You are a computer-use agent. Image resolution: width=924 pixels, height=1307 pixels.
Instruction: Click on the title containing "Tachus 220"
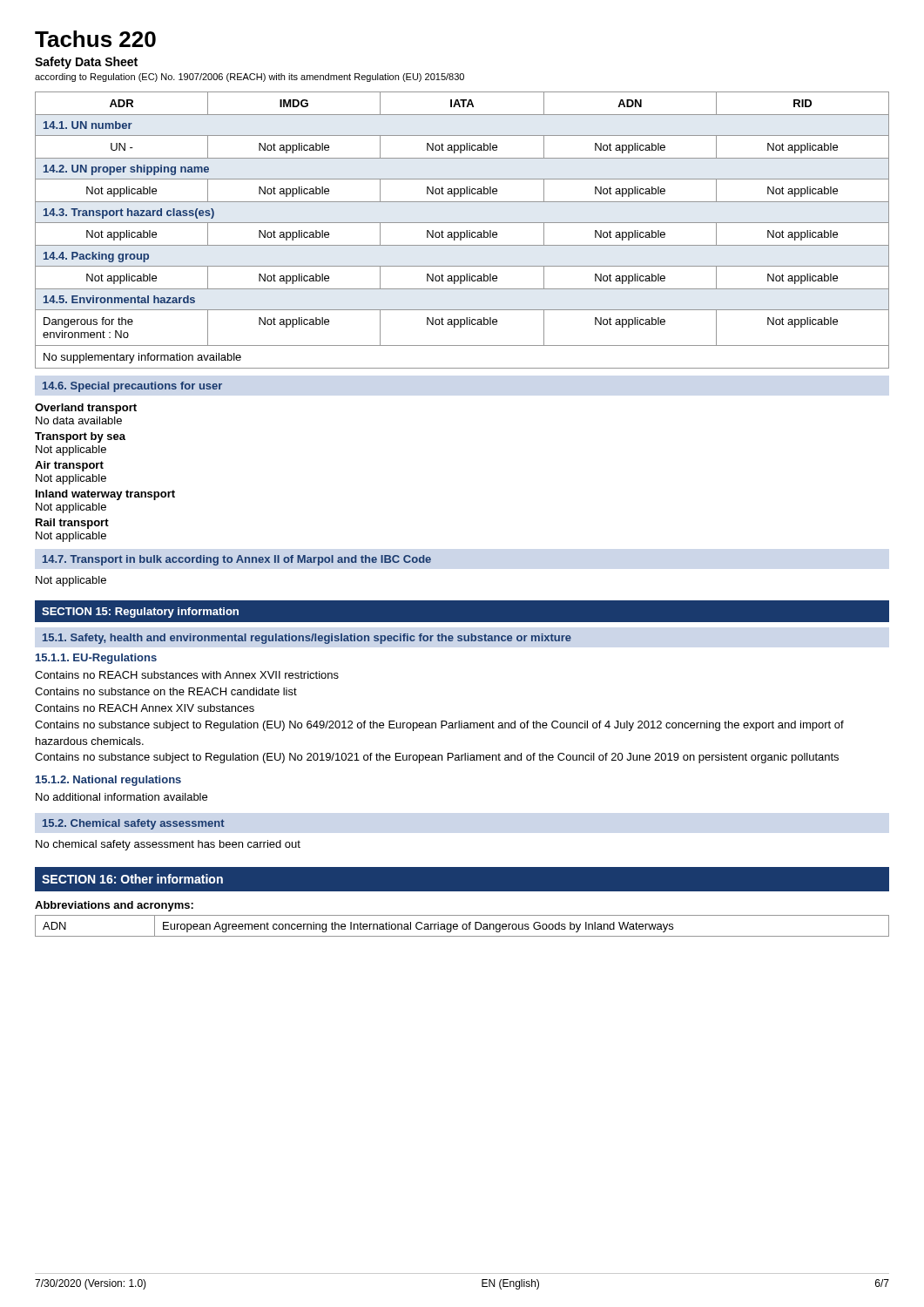tap(95, 39)
